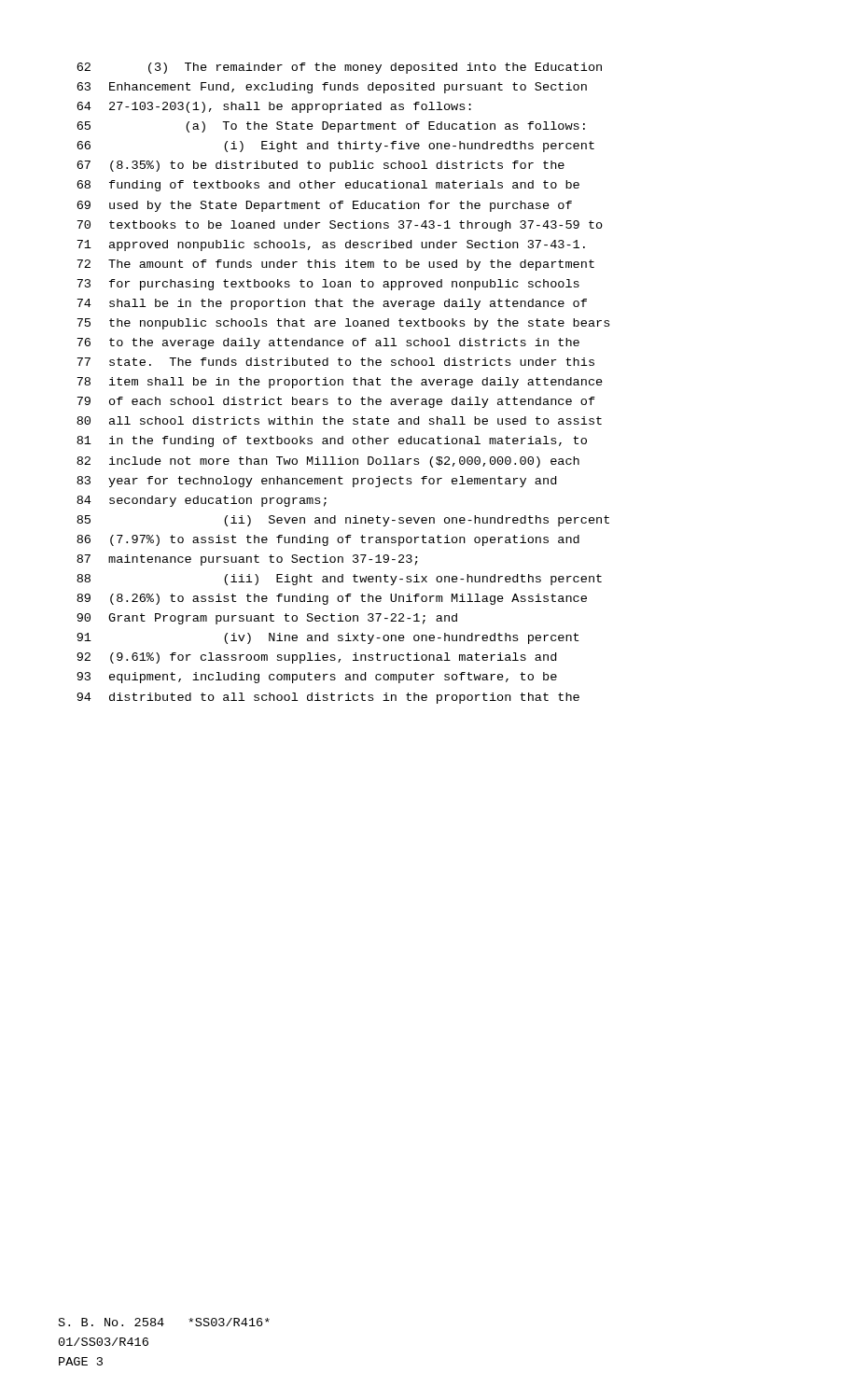Viewport: 850px width, 1400px height.
Task: Find the list item that says "74 shall be in the proportion that the"
Action: (x=425, y=304)
